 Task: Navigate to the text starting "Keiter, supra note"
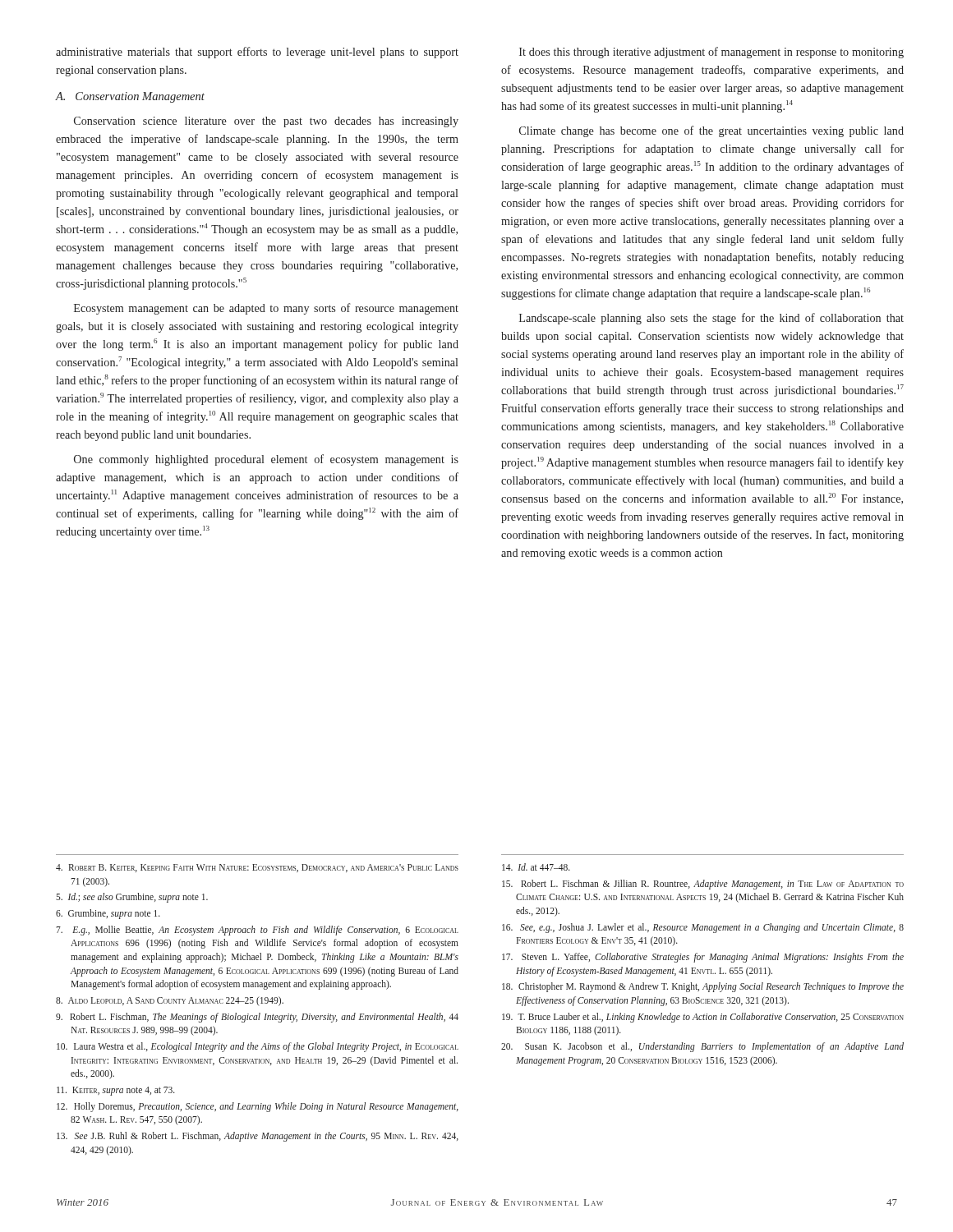pos(116,1091)
